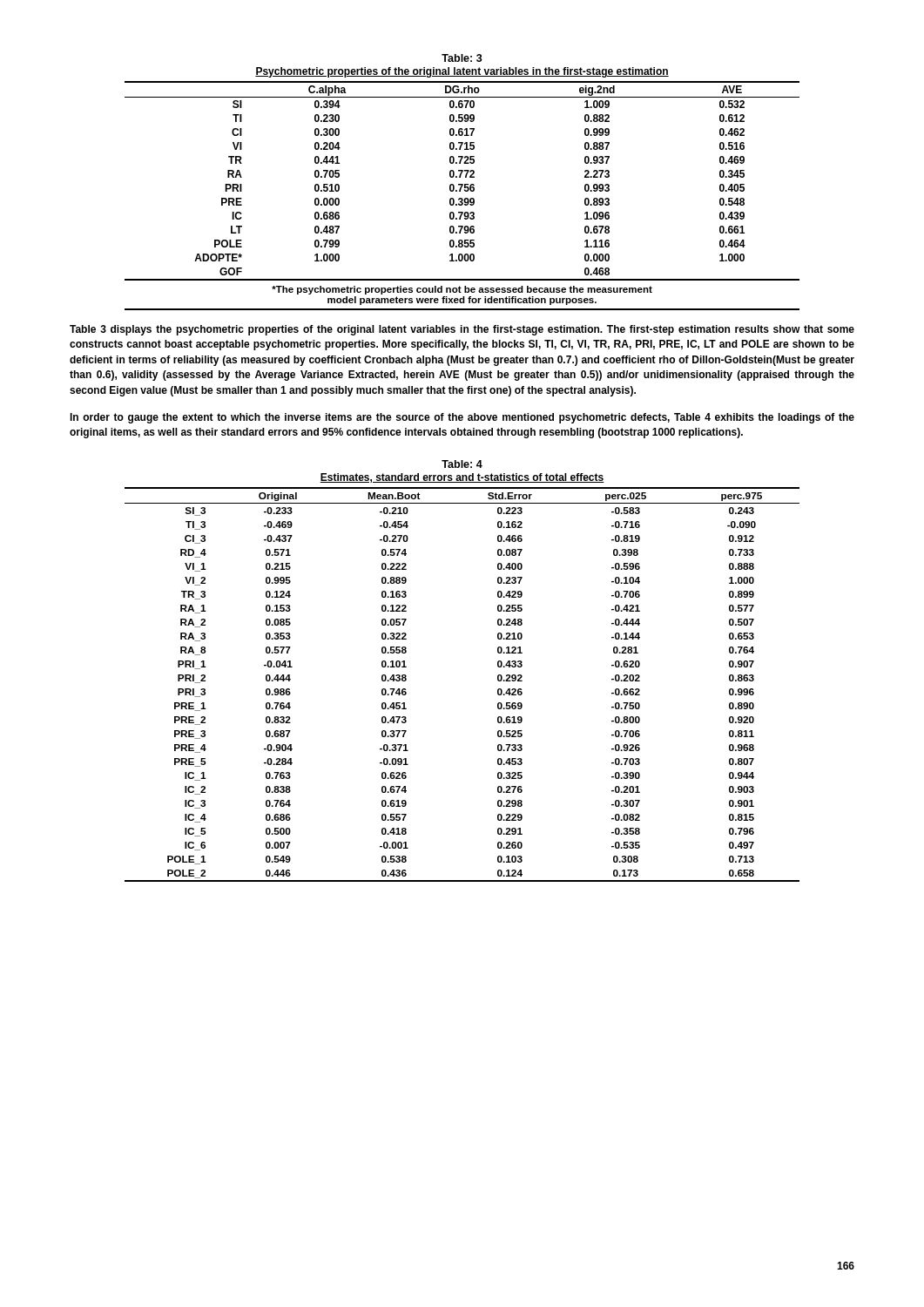
Task: Find the caption on this page that starts "Psychometric properties of the"
Action: (x=462, y=71)
